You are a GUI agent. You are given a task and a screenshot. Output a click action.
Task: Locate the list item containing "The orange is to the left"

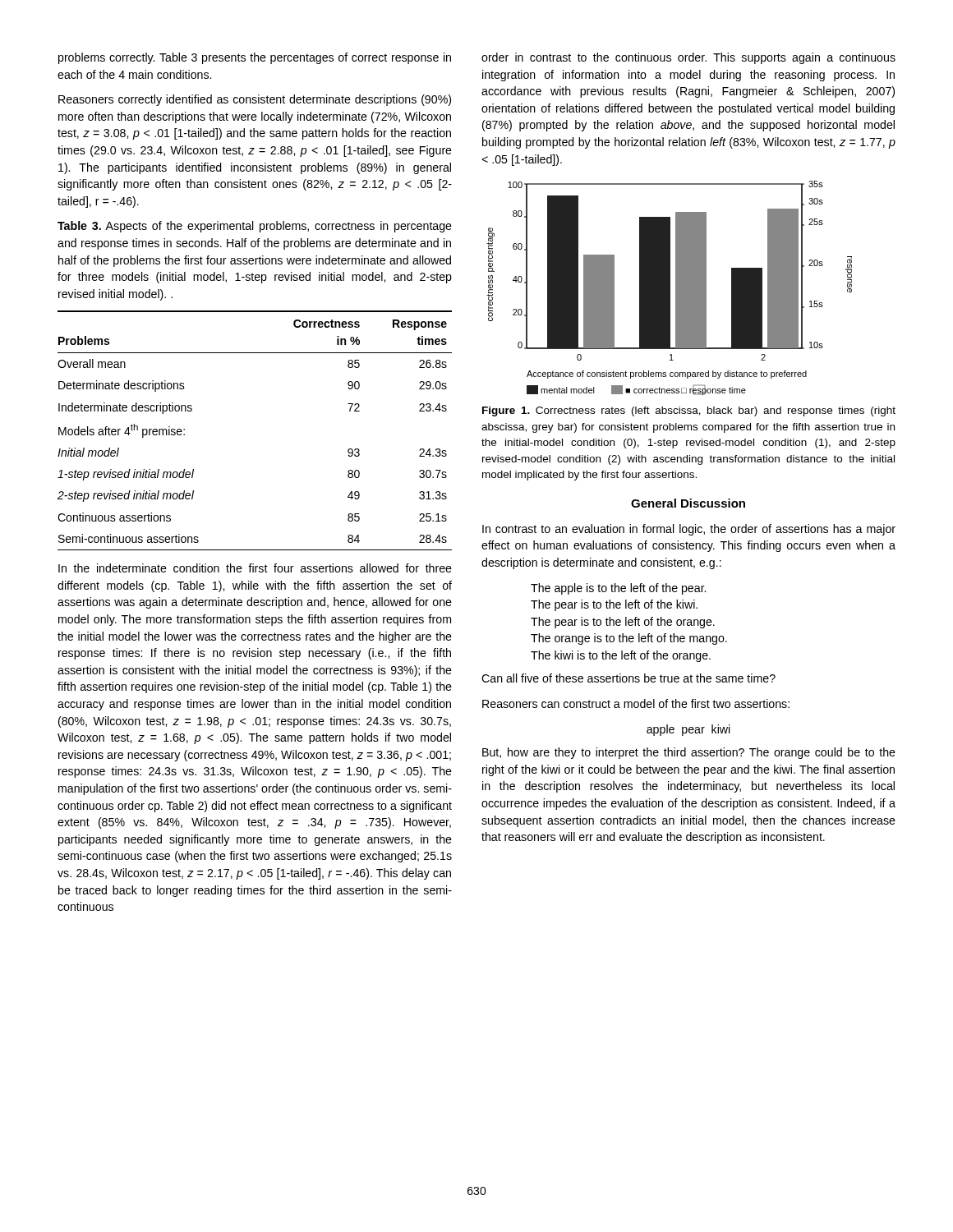pyautogui.click(x=713, y=639)
